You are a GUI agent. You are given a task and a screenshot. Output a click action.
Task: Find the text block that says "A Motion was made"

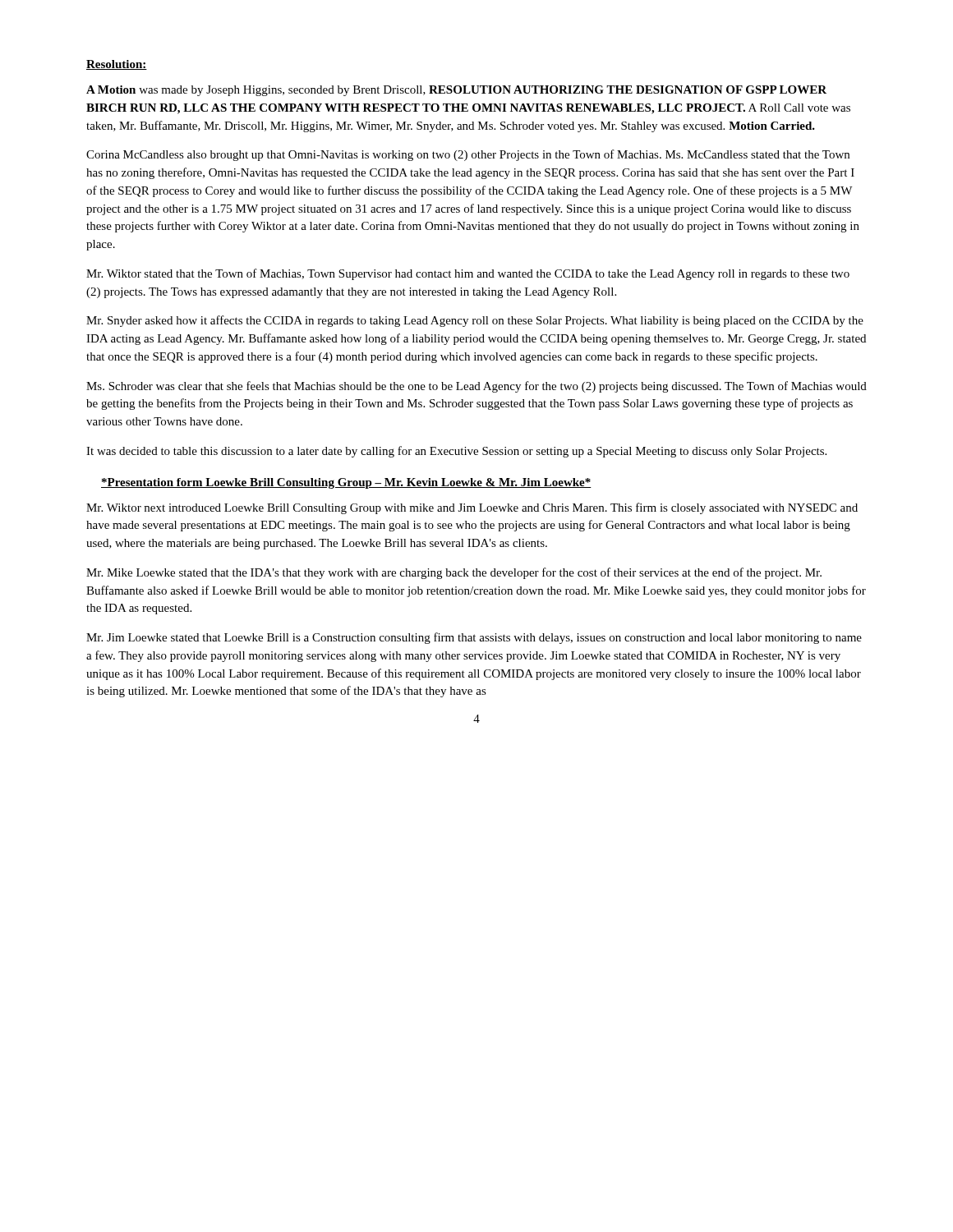(x=469, y=107)
